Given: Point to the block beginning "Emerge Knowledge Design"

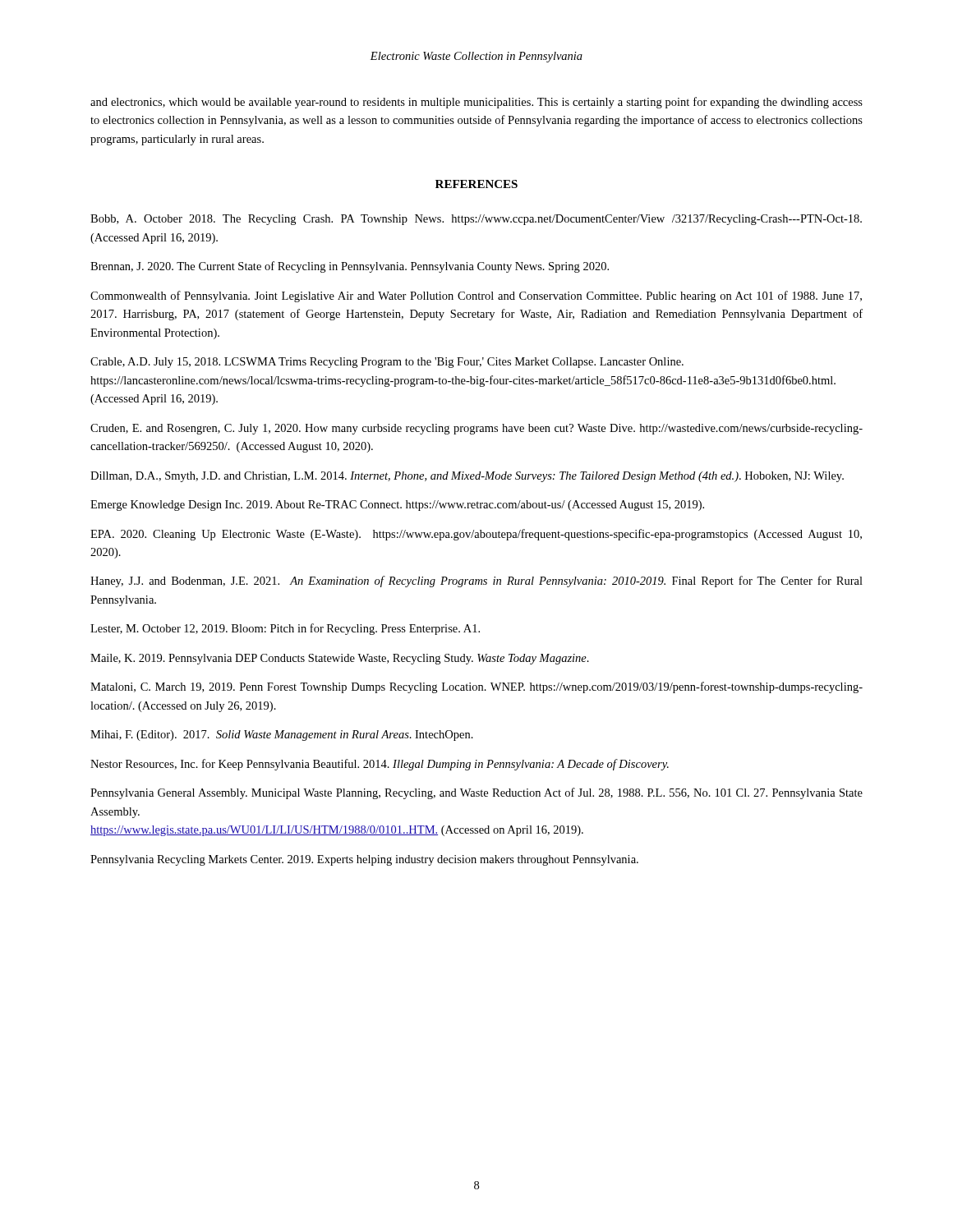Looking at the screenshot, I should pos(398,504).
